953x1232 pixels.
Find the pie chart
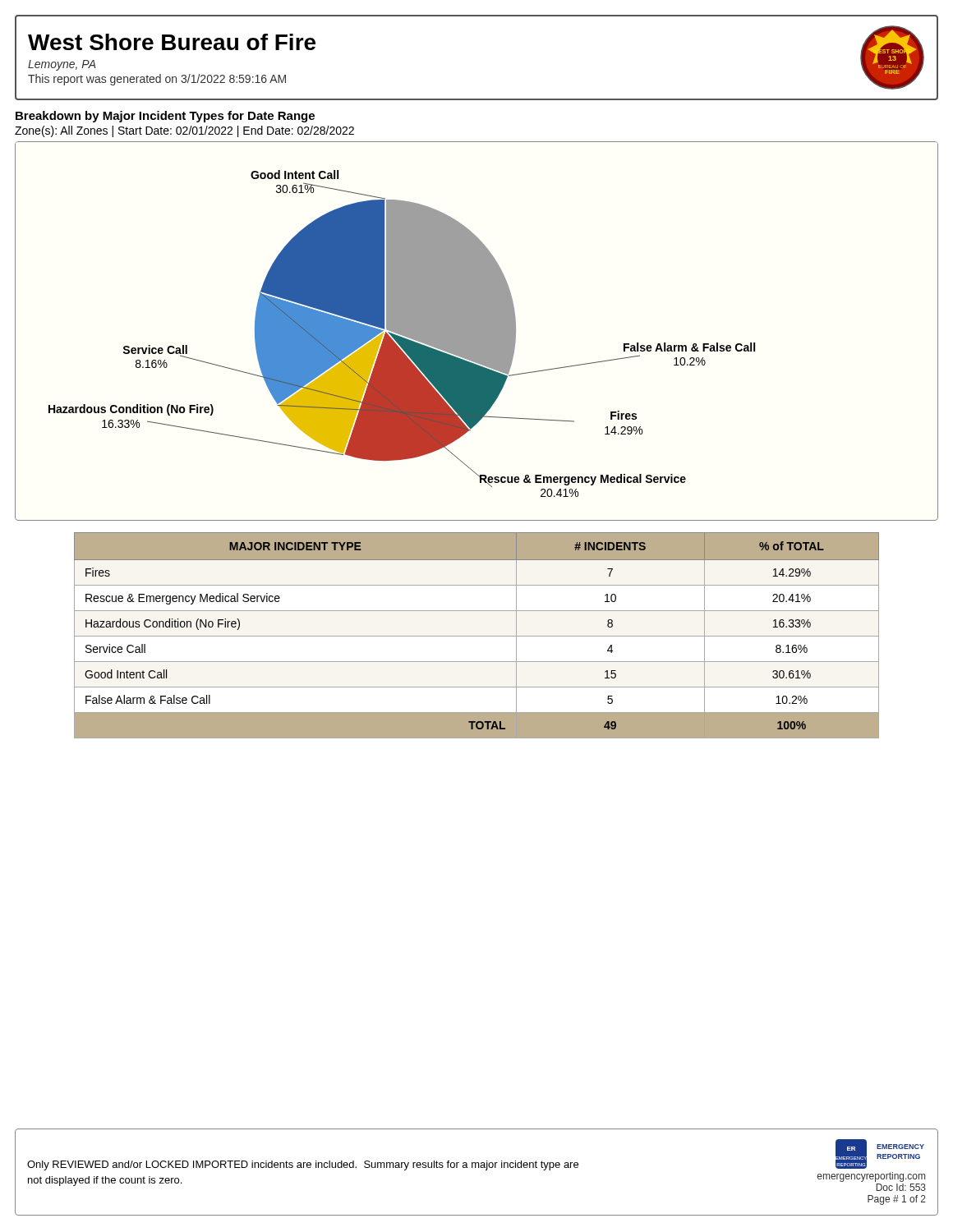click(476, 331)
